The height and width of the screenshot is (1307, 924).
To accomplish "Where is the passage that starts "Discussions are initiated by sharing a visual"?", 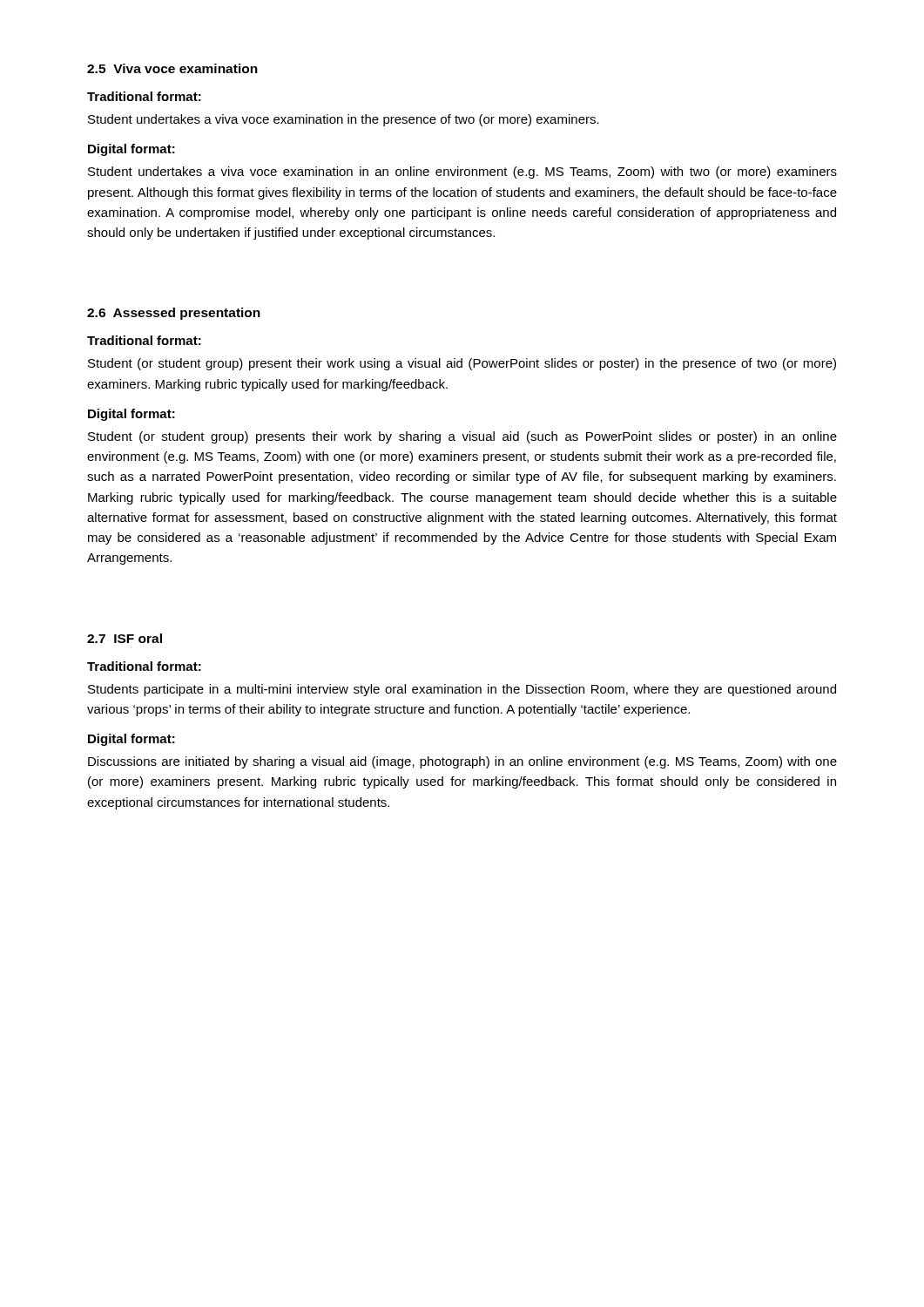I will pyautogui.click(x=462, y=781).
